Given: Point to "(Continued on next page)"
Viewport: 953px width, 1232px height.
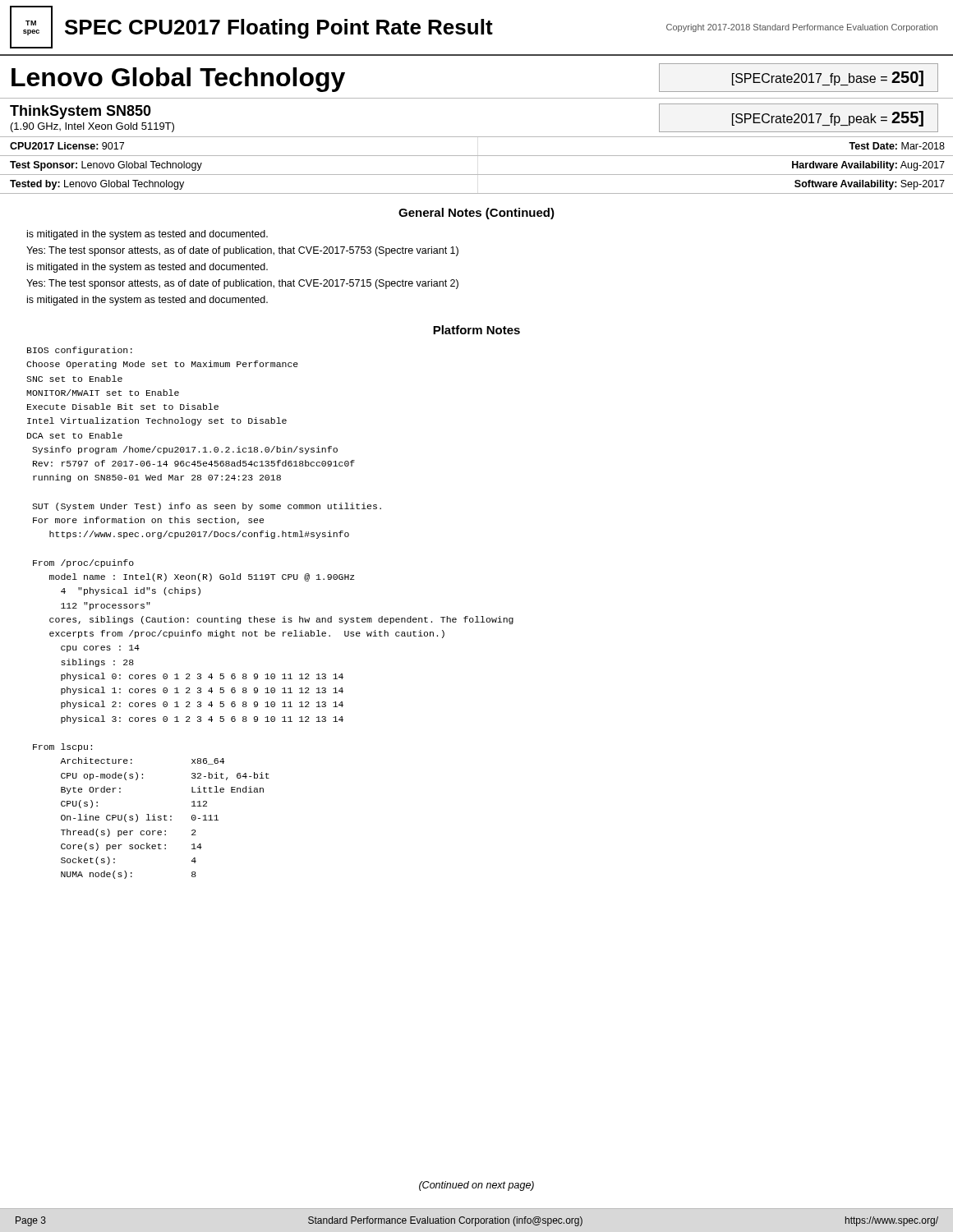Looking at the screenshot, I should (476, 1185).
